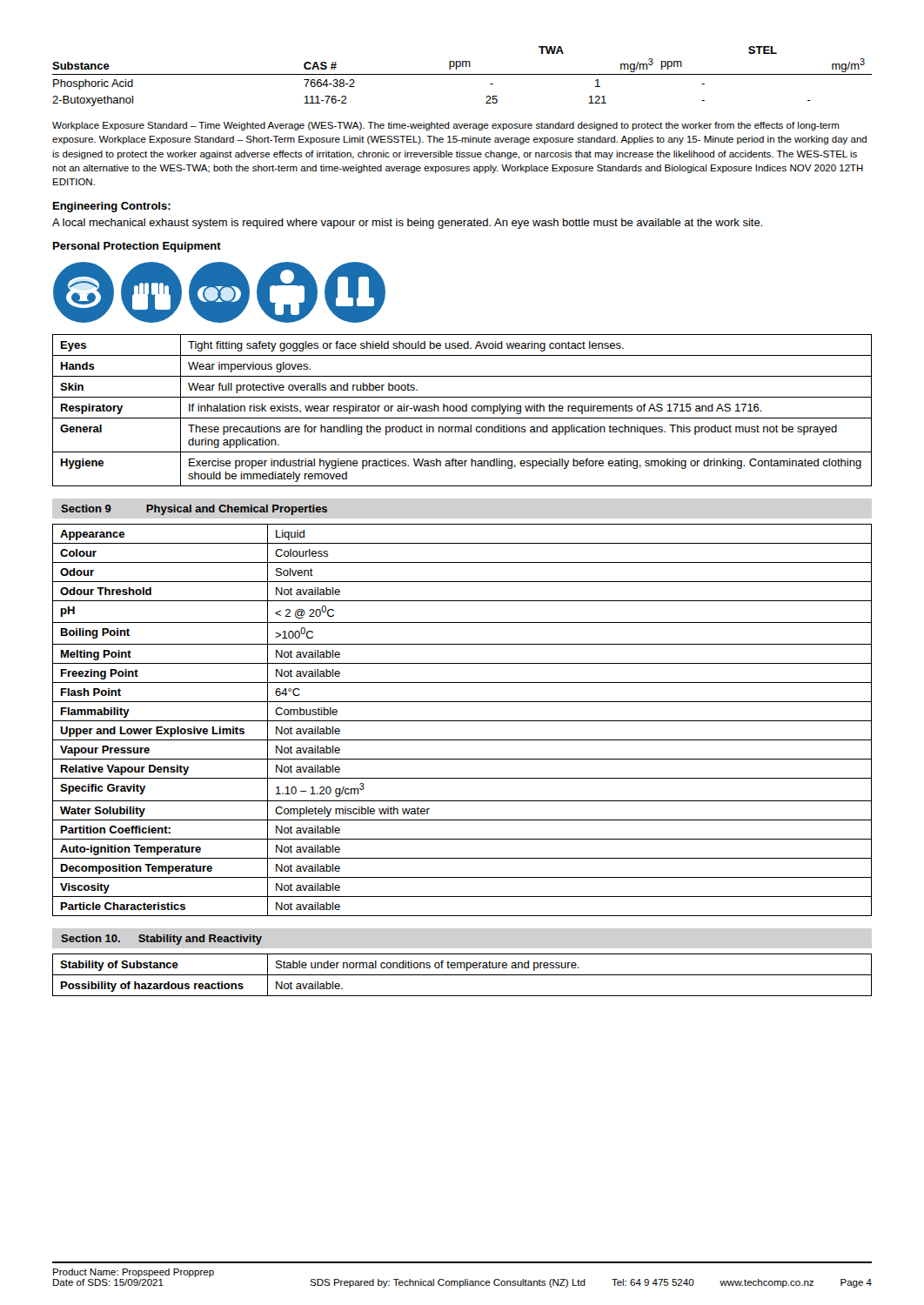
Task: Select the text block that reads "A local mechanical exhaust system is"
Action: [x=408, y=222]
